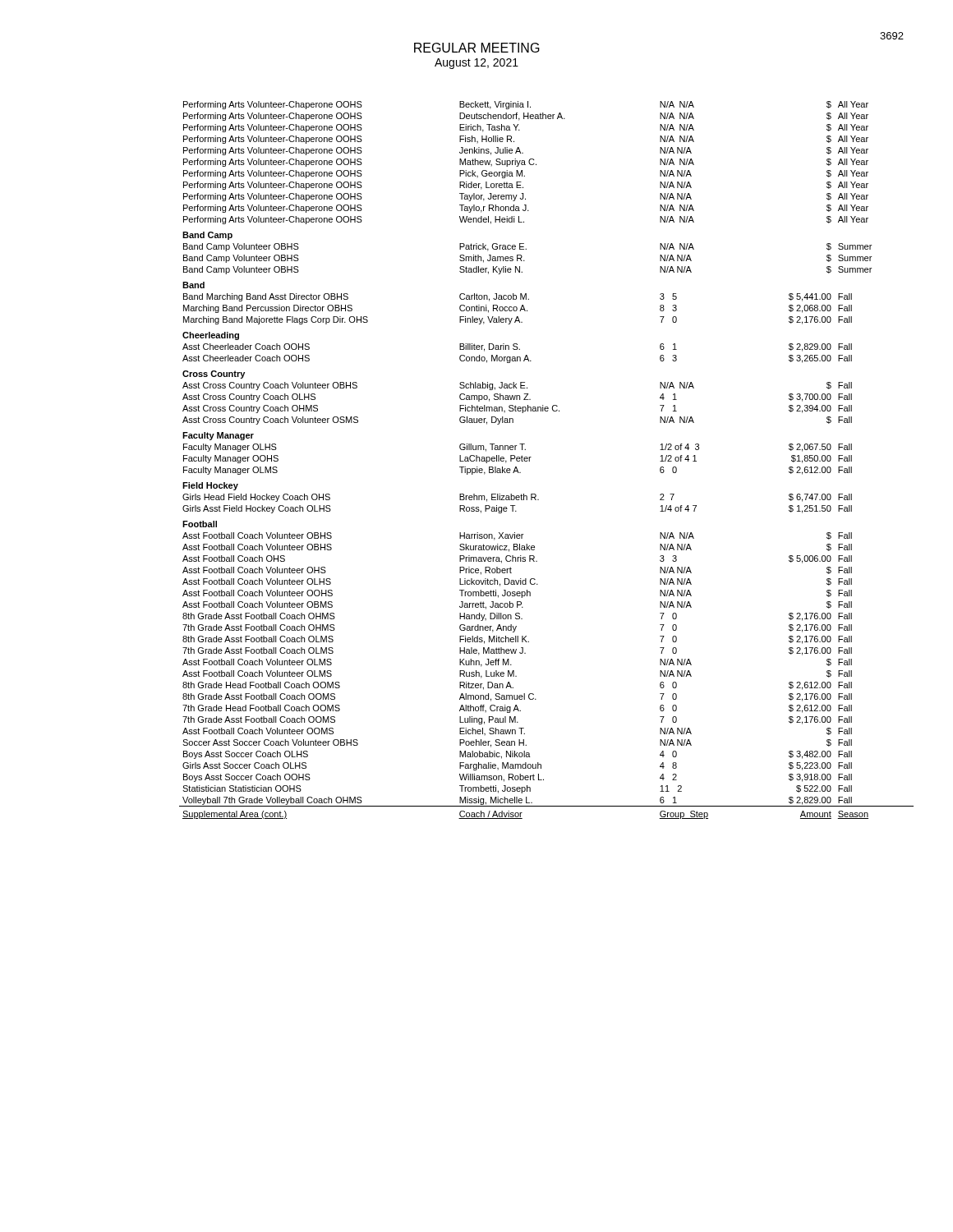Select the region starting "REGULAR MEETING August 12, 2021"
This screenshot has width=953, height=1232.
(x=476, y=55)
